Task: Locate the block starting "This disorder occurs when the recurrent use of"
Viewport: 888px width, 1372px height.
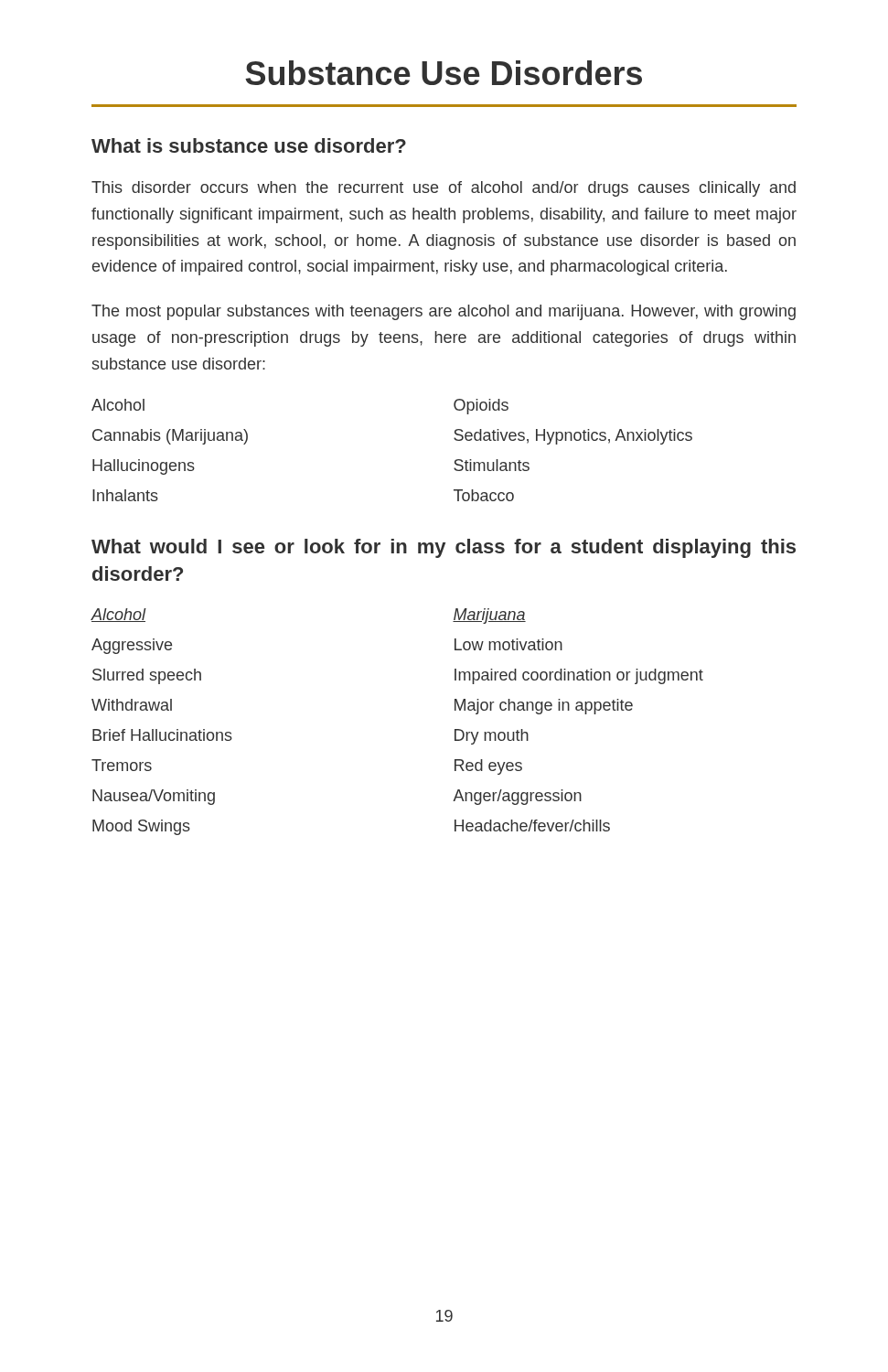Action: pyautogui.click(x=444, y=227)
